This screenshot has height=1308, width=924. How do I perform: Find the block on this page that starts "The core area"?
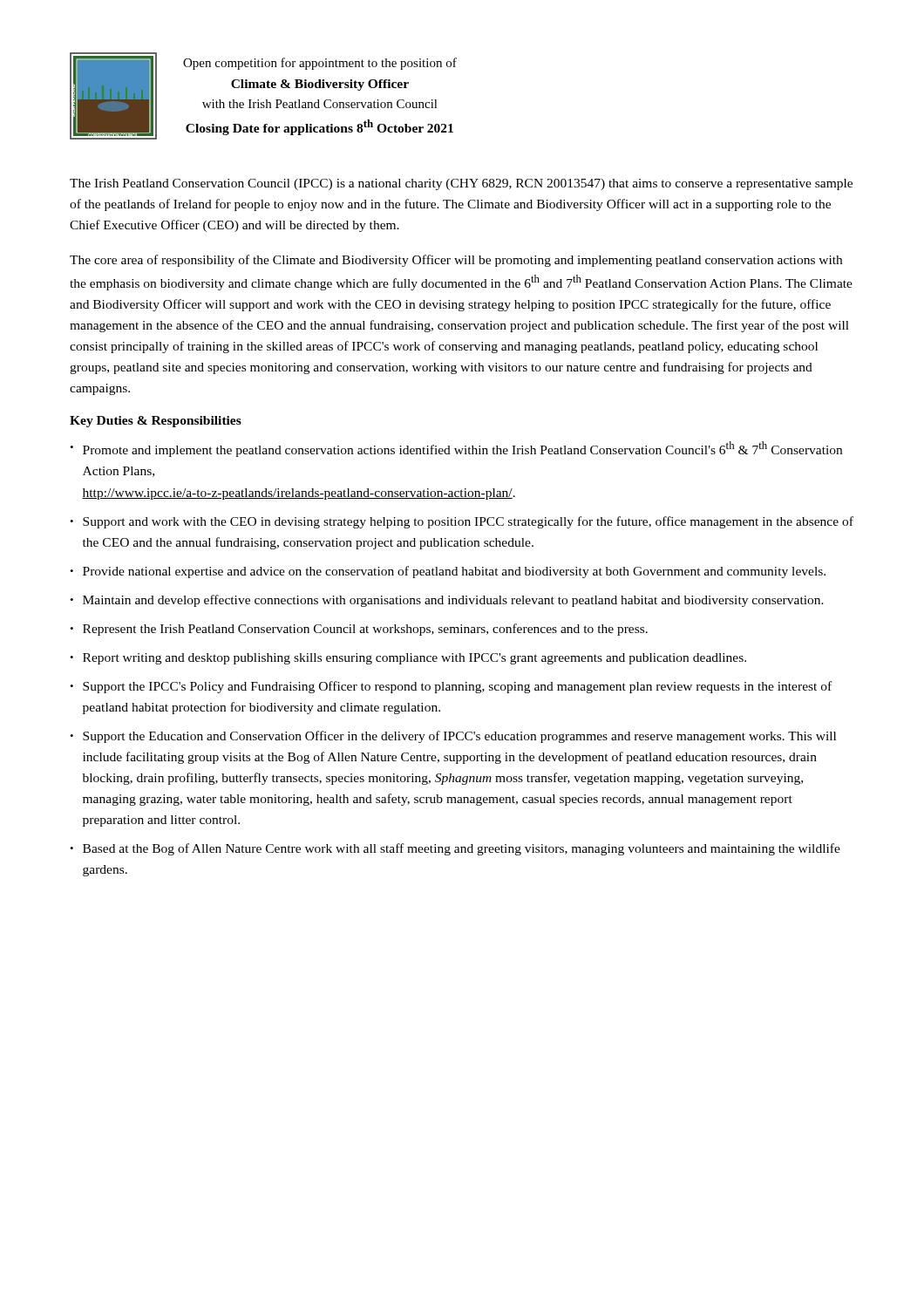pyautogui.click(x=461, y=324)
